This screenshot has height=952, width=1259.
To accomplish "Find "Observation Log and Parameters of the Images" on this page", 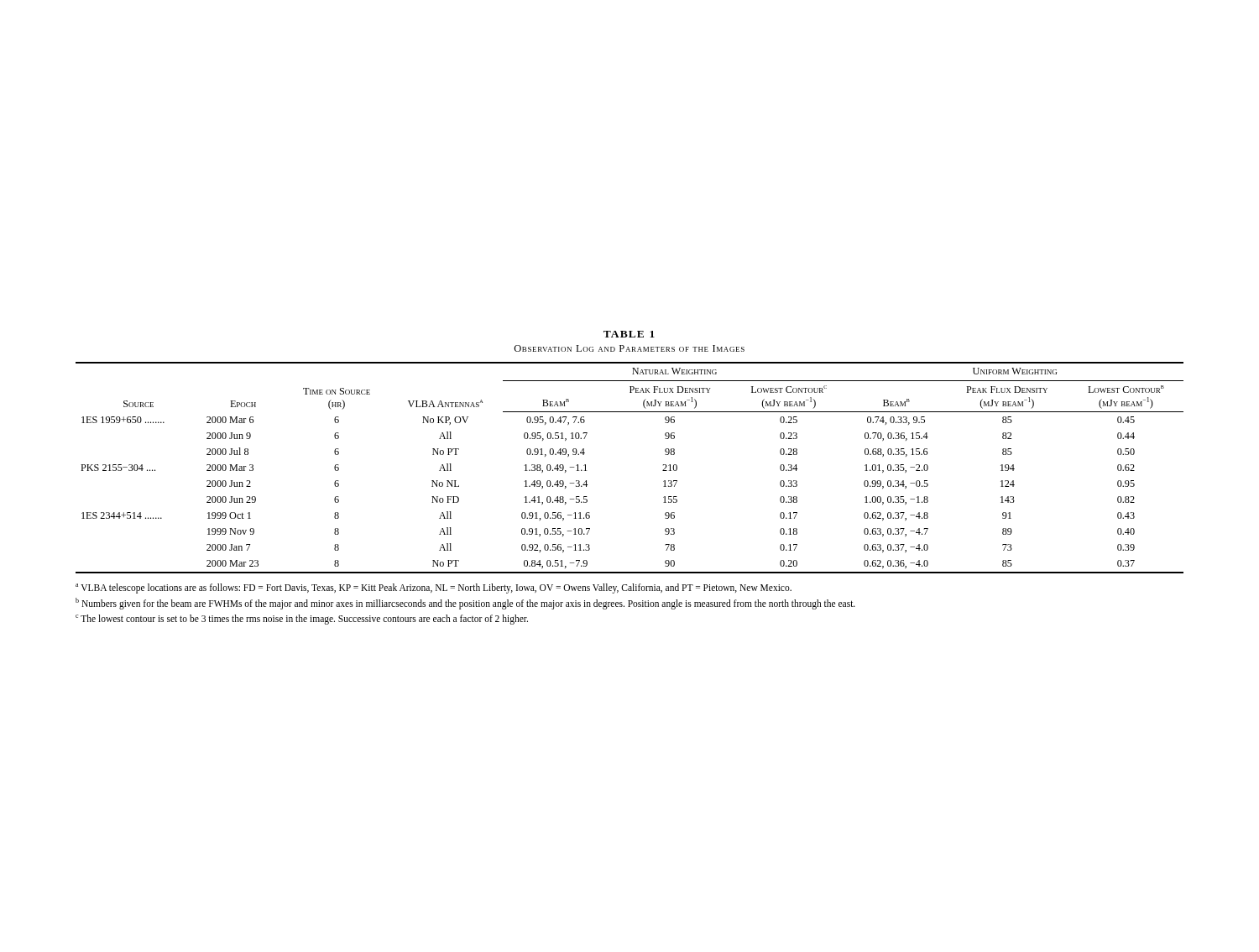I will point(630,348).
